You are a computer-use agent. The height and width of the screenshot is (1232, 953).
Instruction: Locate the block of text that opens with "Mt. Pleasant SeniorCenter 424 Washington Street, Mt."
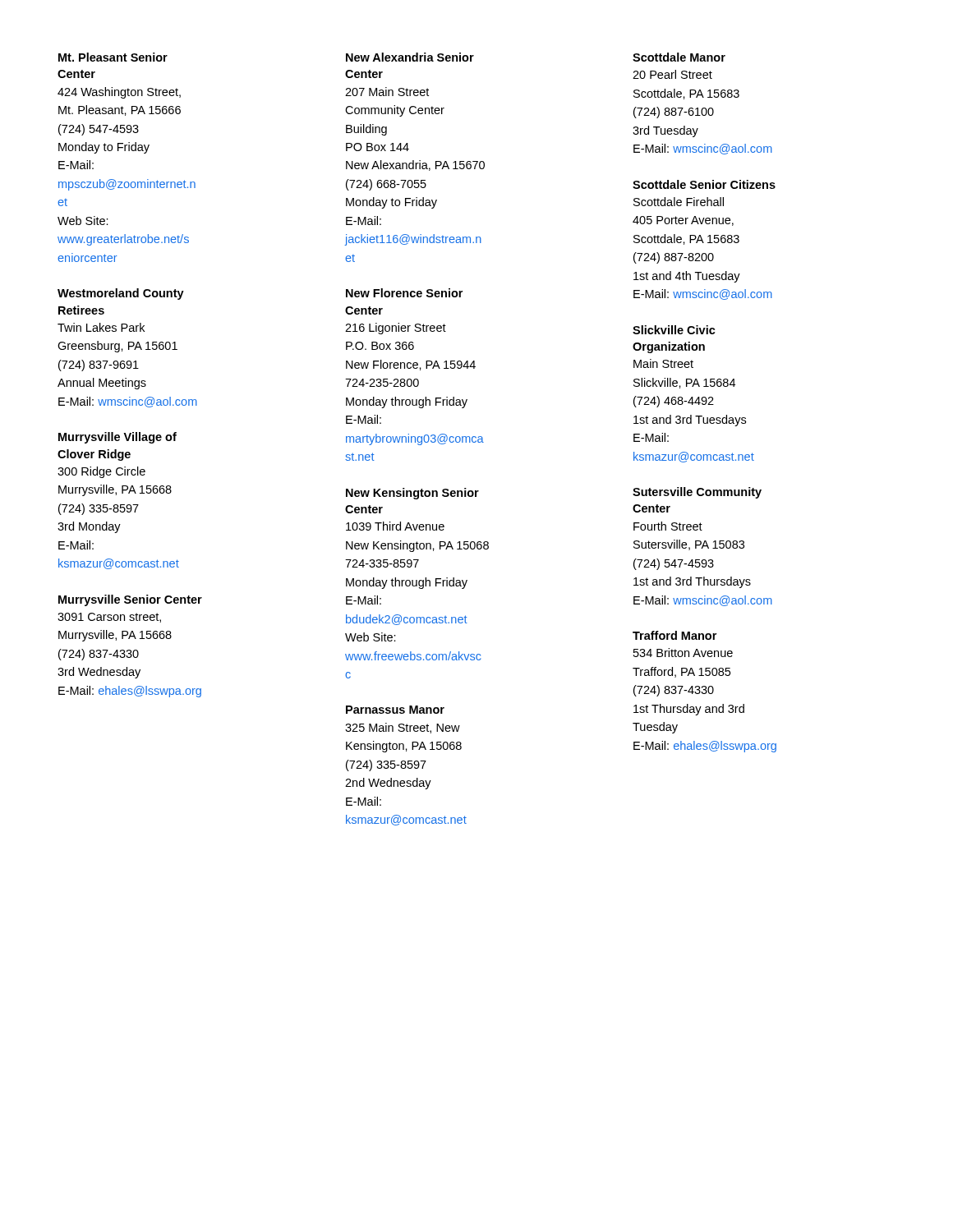point(113,57)
